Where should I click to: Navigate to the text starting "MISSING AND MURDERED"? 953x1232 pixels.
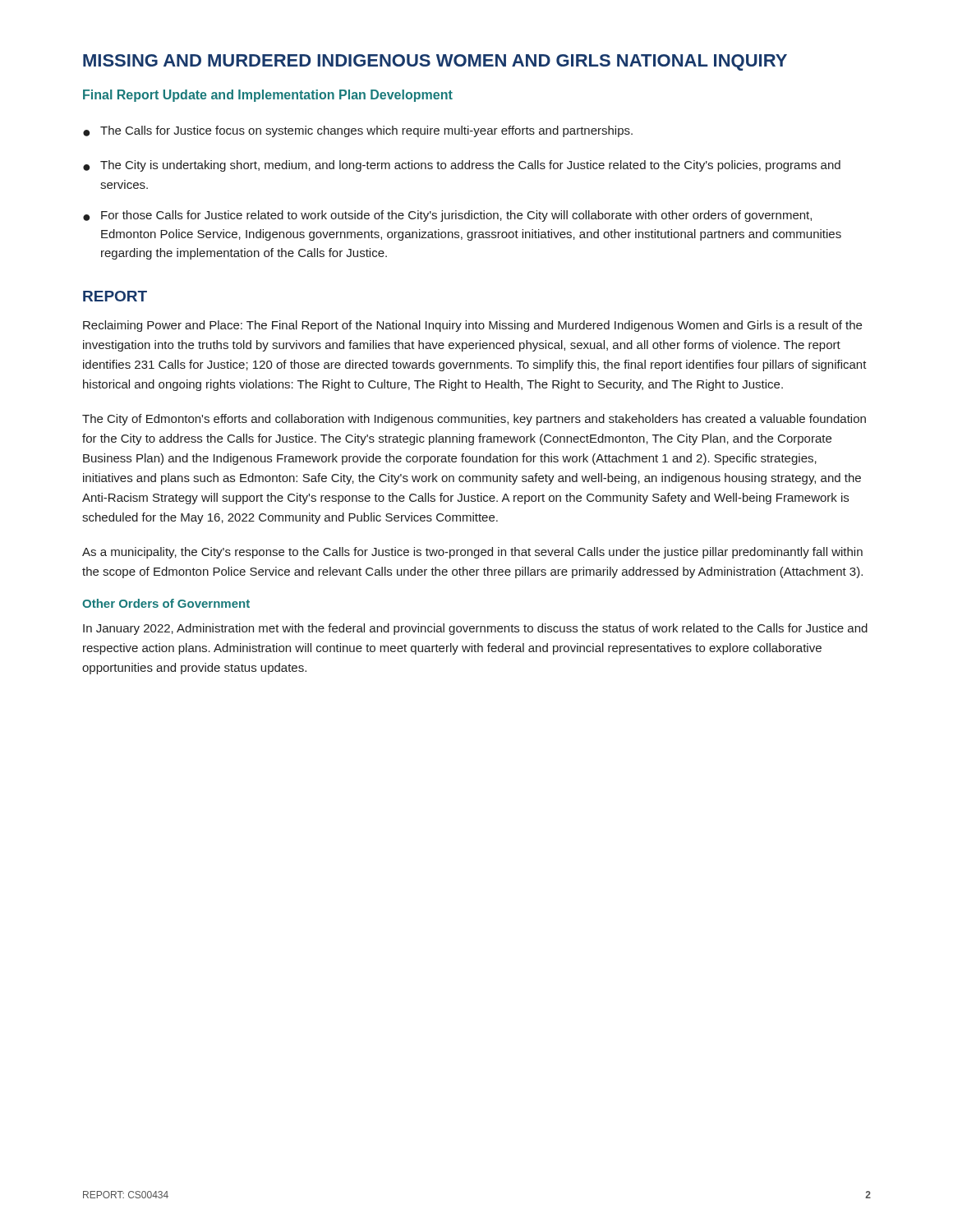(476, 61)
